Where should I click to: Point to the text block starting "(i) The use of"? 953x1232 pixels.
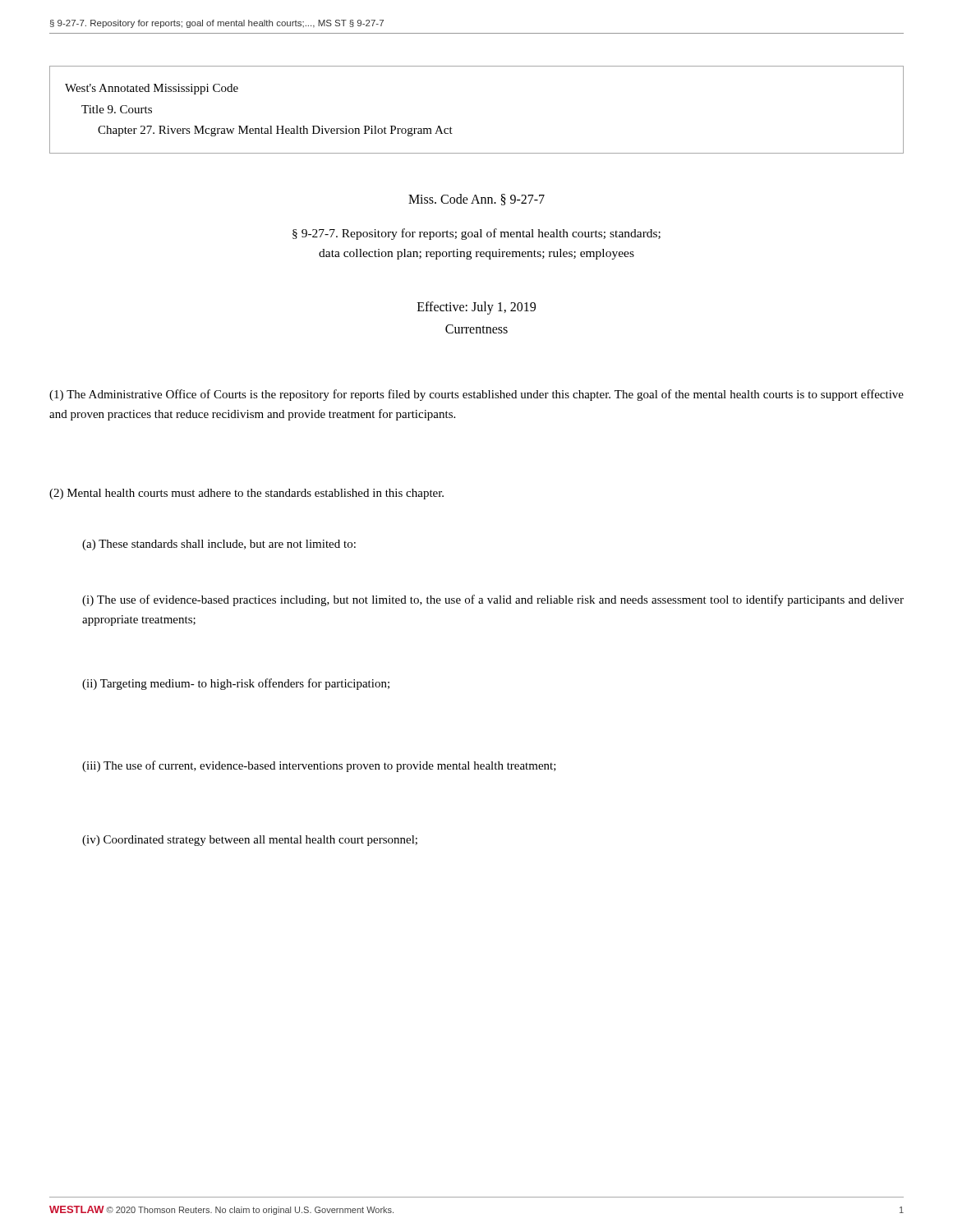tap(493, 609)
